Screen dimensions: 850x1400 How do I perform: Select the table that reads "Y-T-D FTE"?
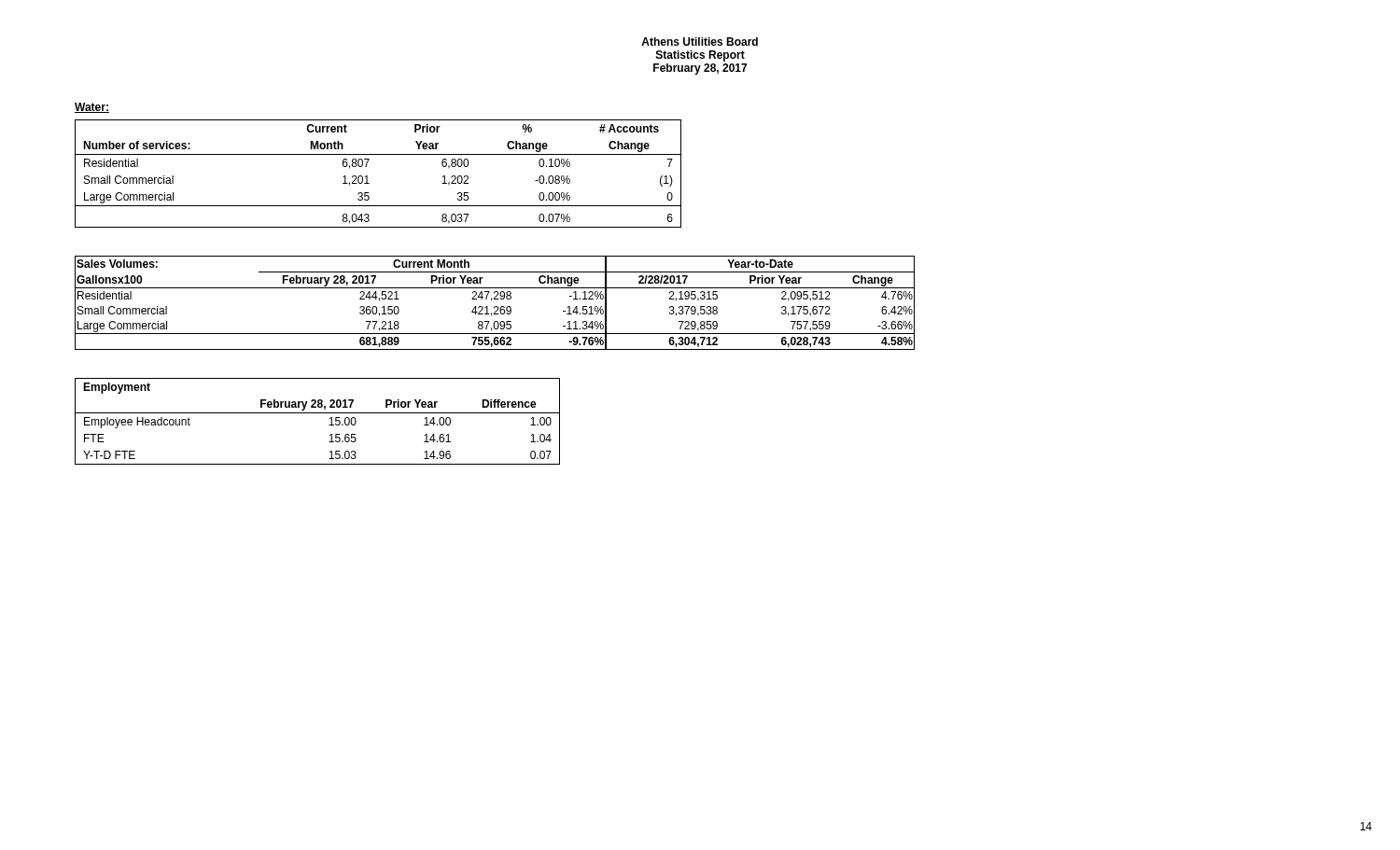pyautogui.click(x=700, y=421)
